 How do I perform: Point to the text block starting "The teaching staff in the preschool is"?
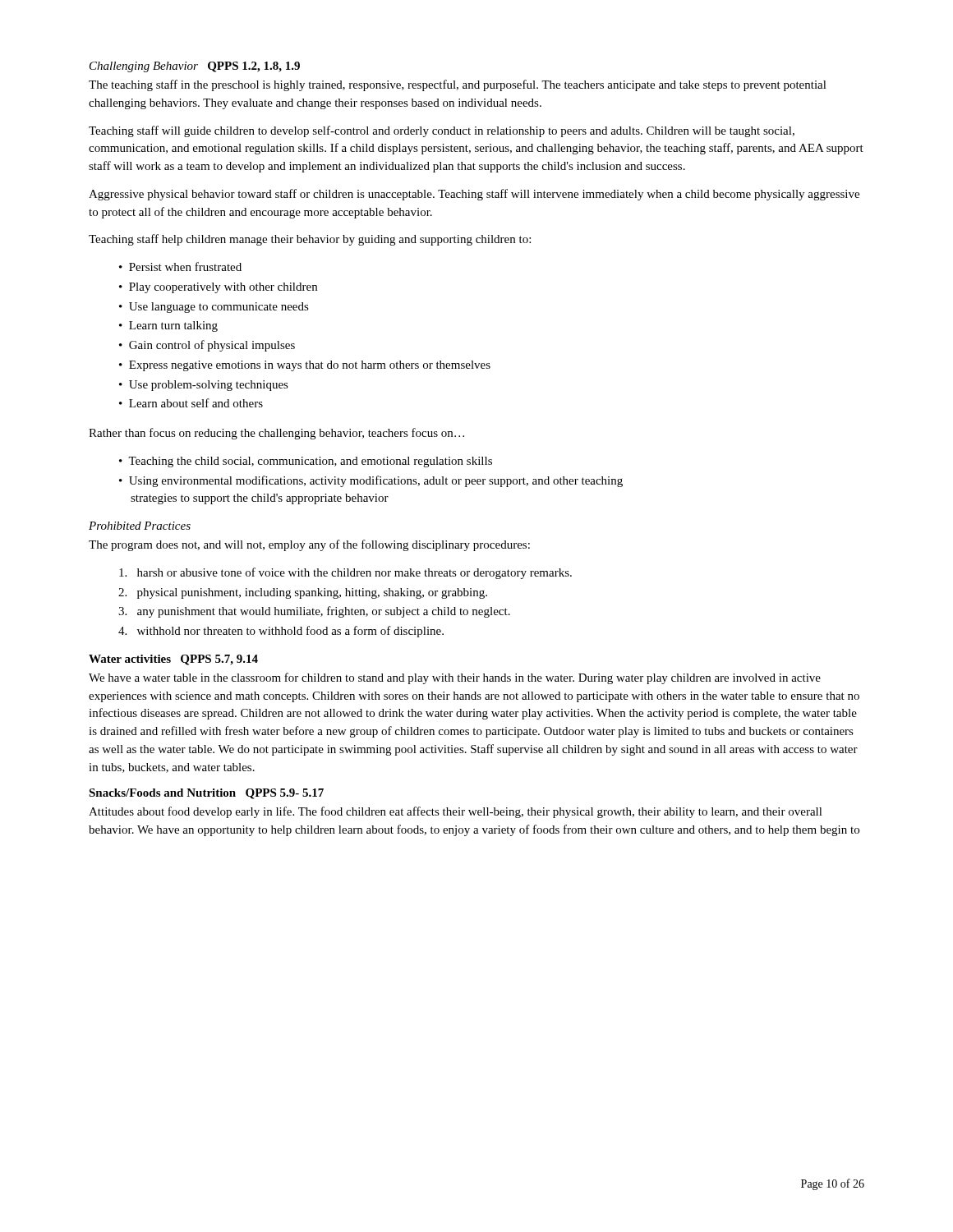pyautogui.click(x=476, y=94)
